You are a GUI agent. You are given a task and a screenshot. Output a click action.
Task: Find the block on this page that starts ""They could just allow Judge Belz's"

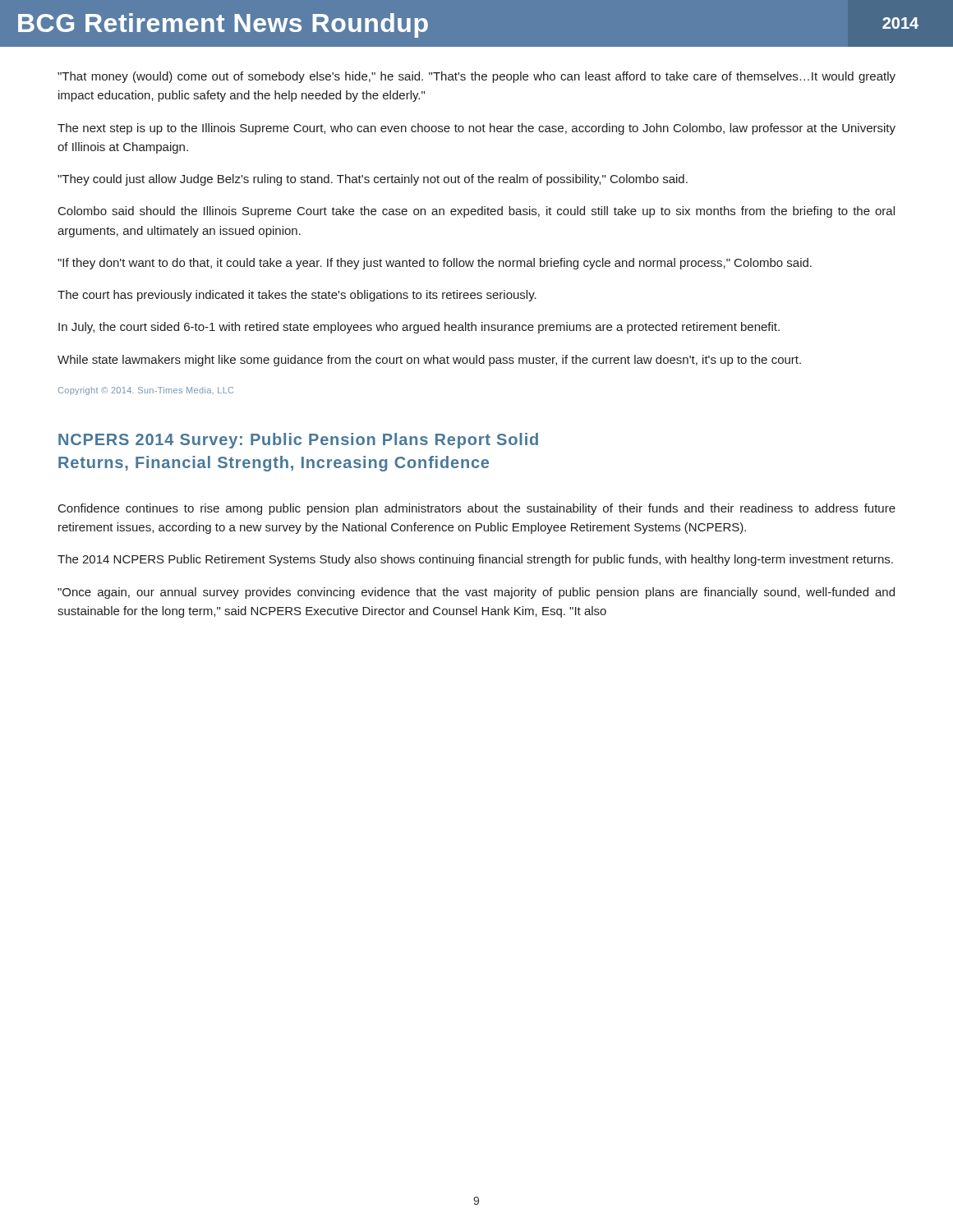click(373, 179)
